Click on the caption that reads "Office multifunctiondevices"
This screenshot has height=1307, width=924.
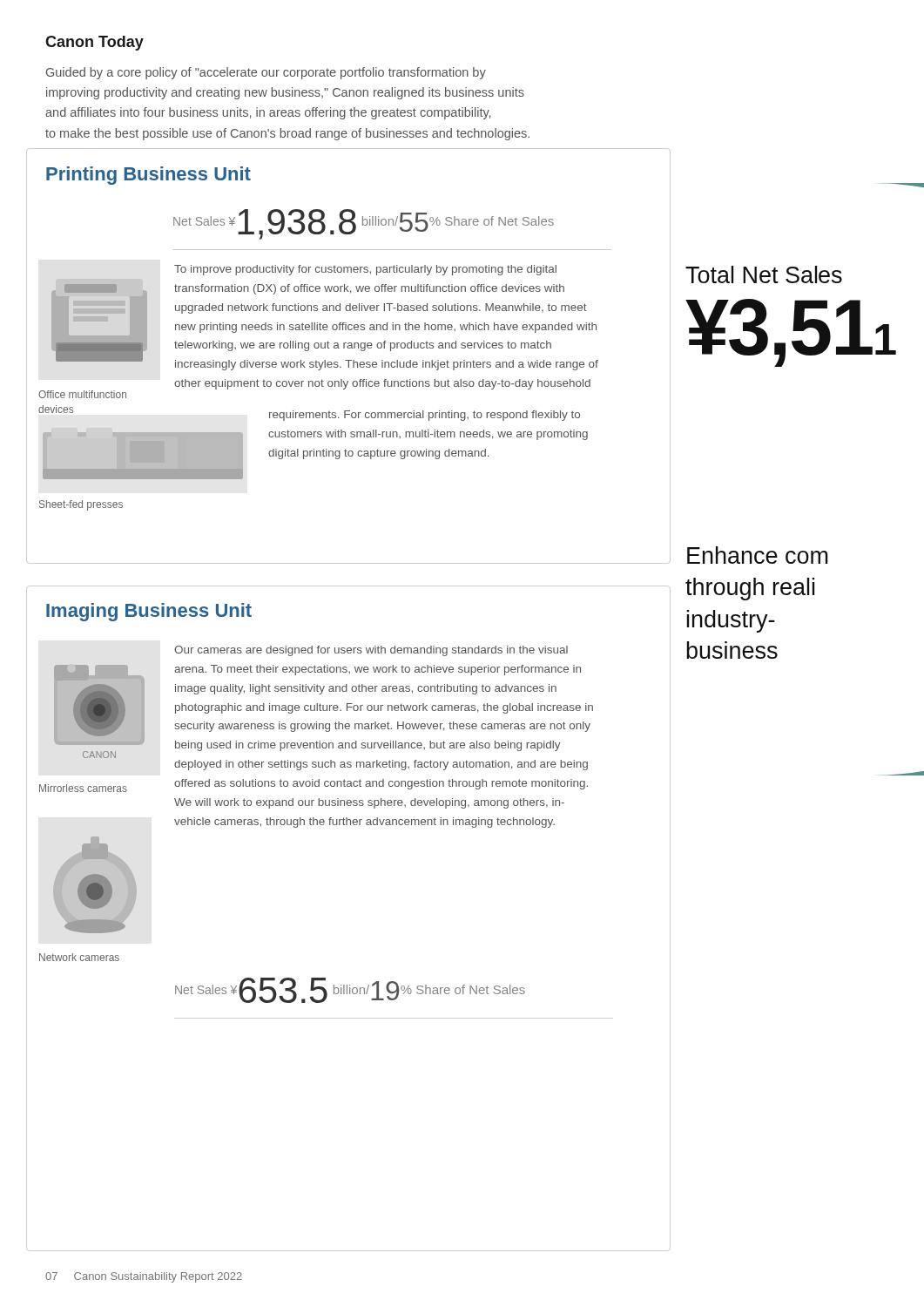click(x=83, y=402)
